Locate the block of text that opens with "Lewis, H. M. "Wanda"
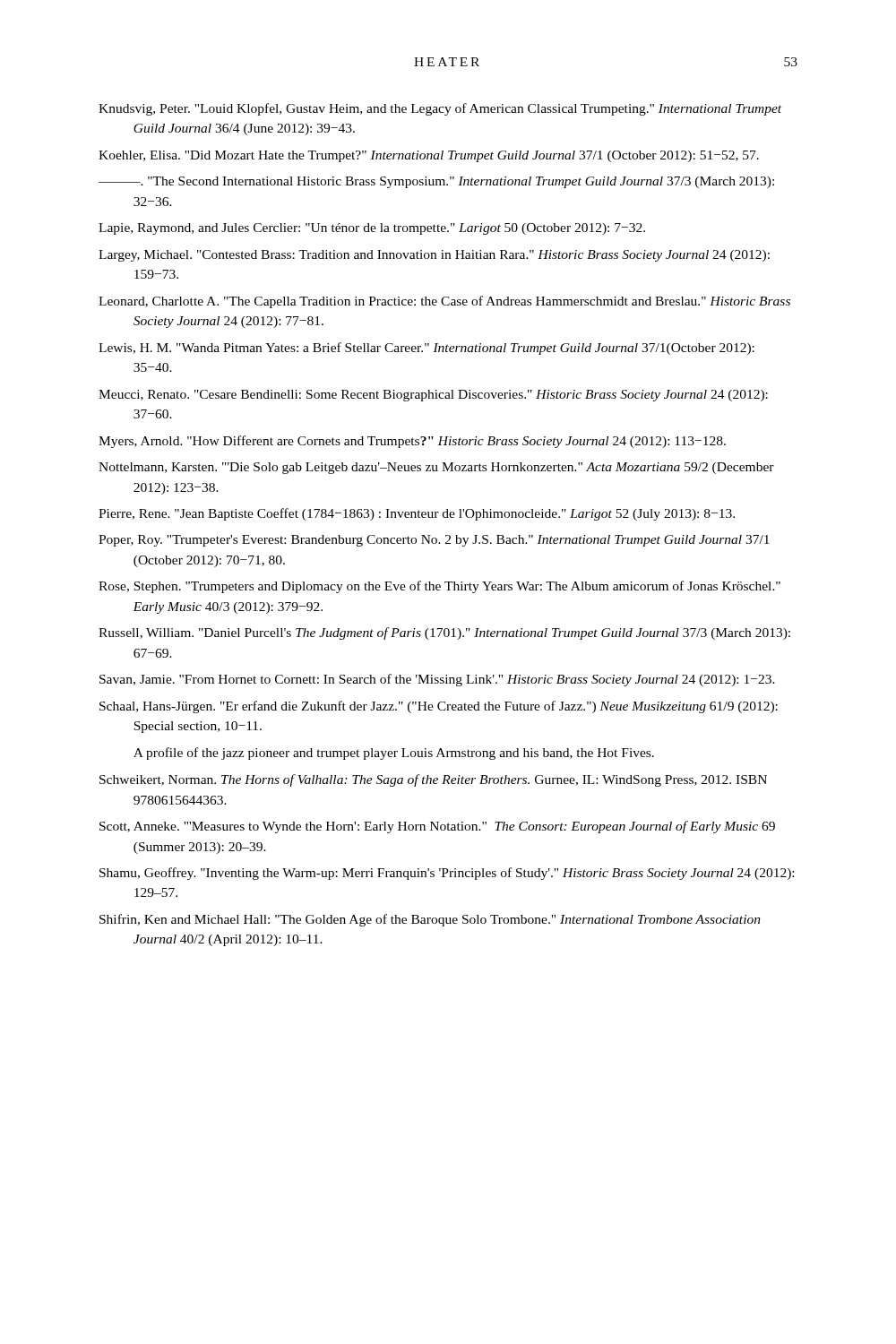 pyautogui.click(x=427, y=357)
